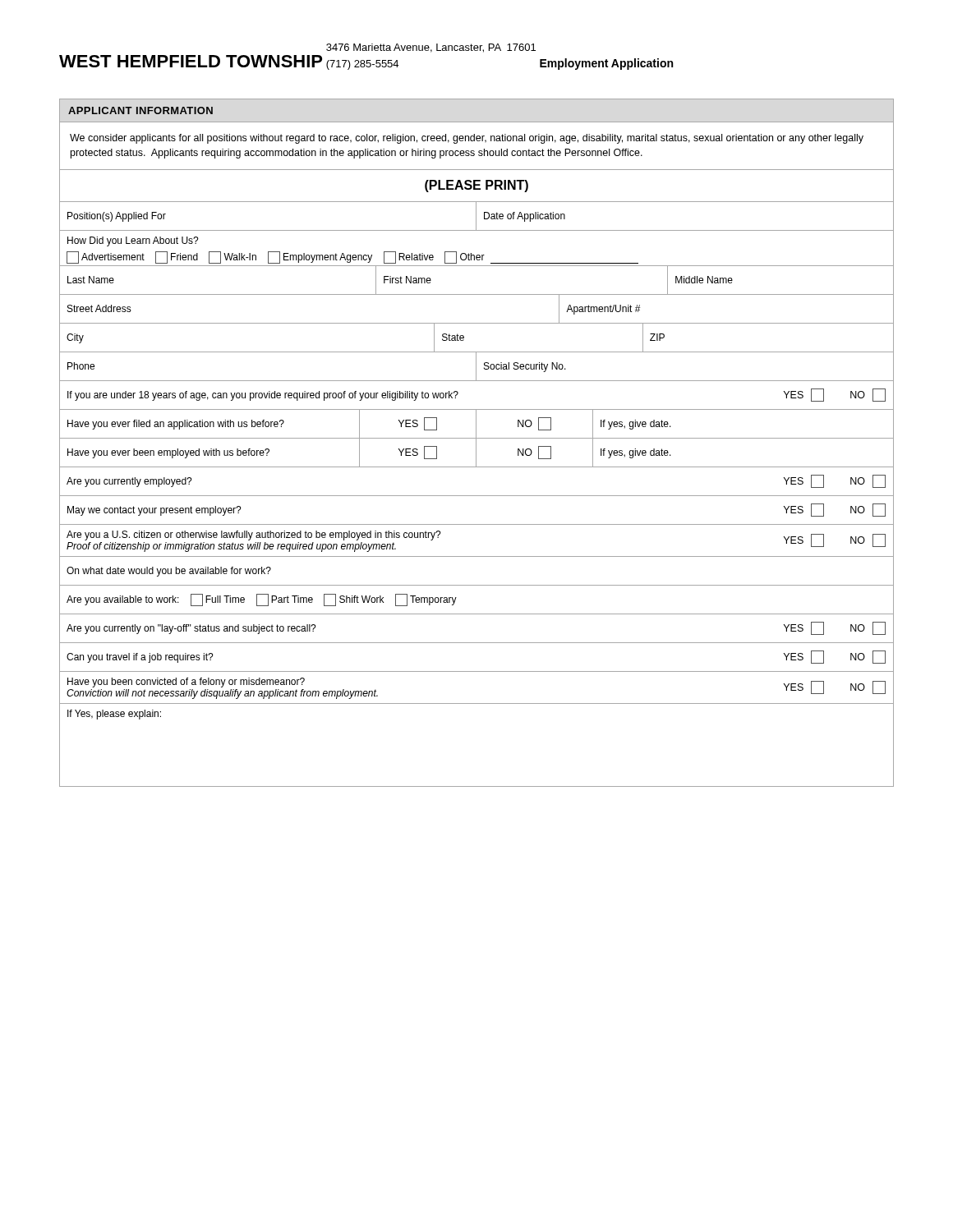Select the text that says "3476 Marietta Avenue, Lancaster, PA 17601 (717) 285-5554"

click(431, 55)
